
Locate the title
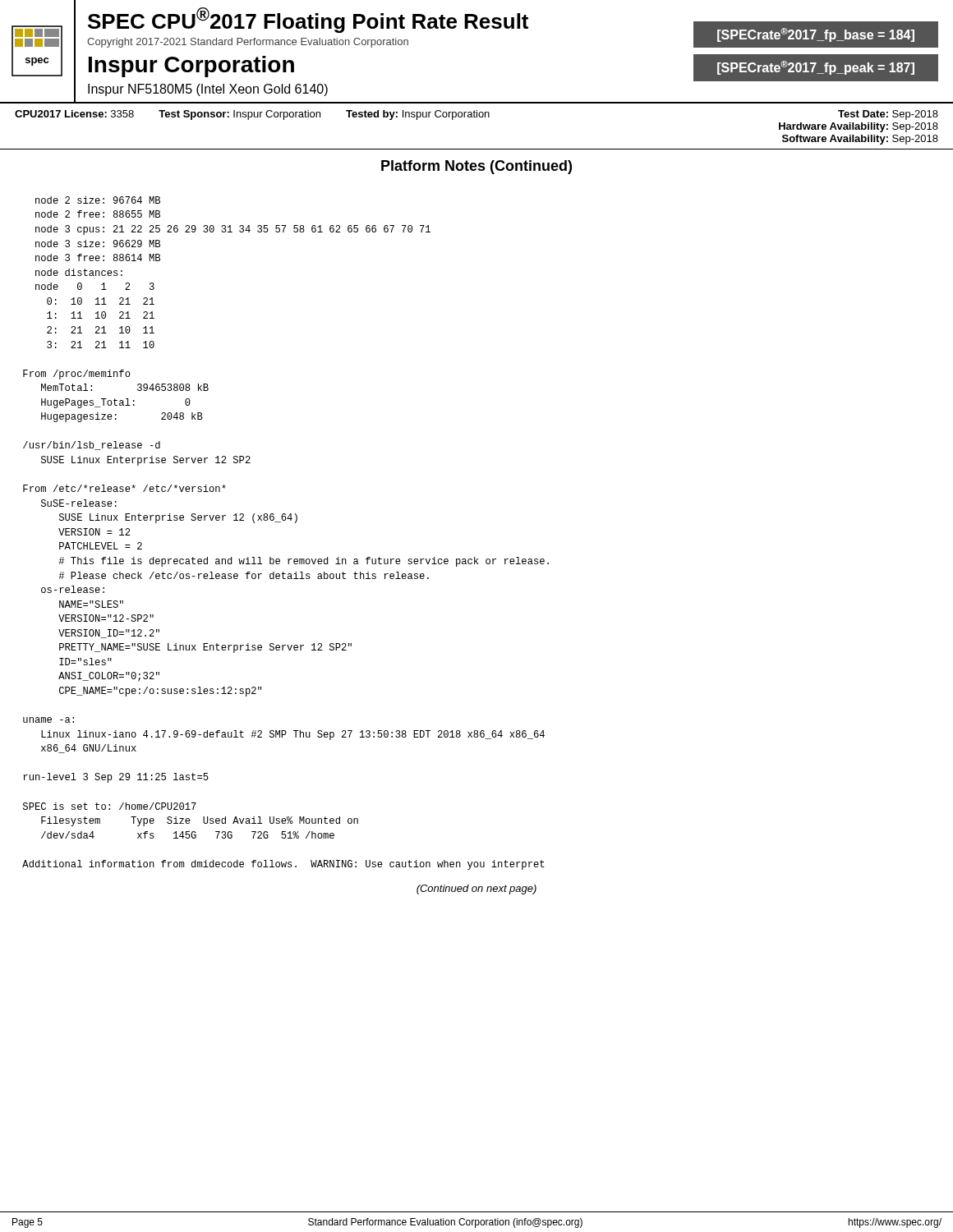[191, 65]
